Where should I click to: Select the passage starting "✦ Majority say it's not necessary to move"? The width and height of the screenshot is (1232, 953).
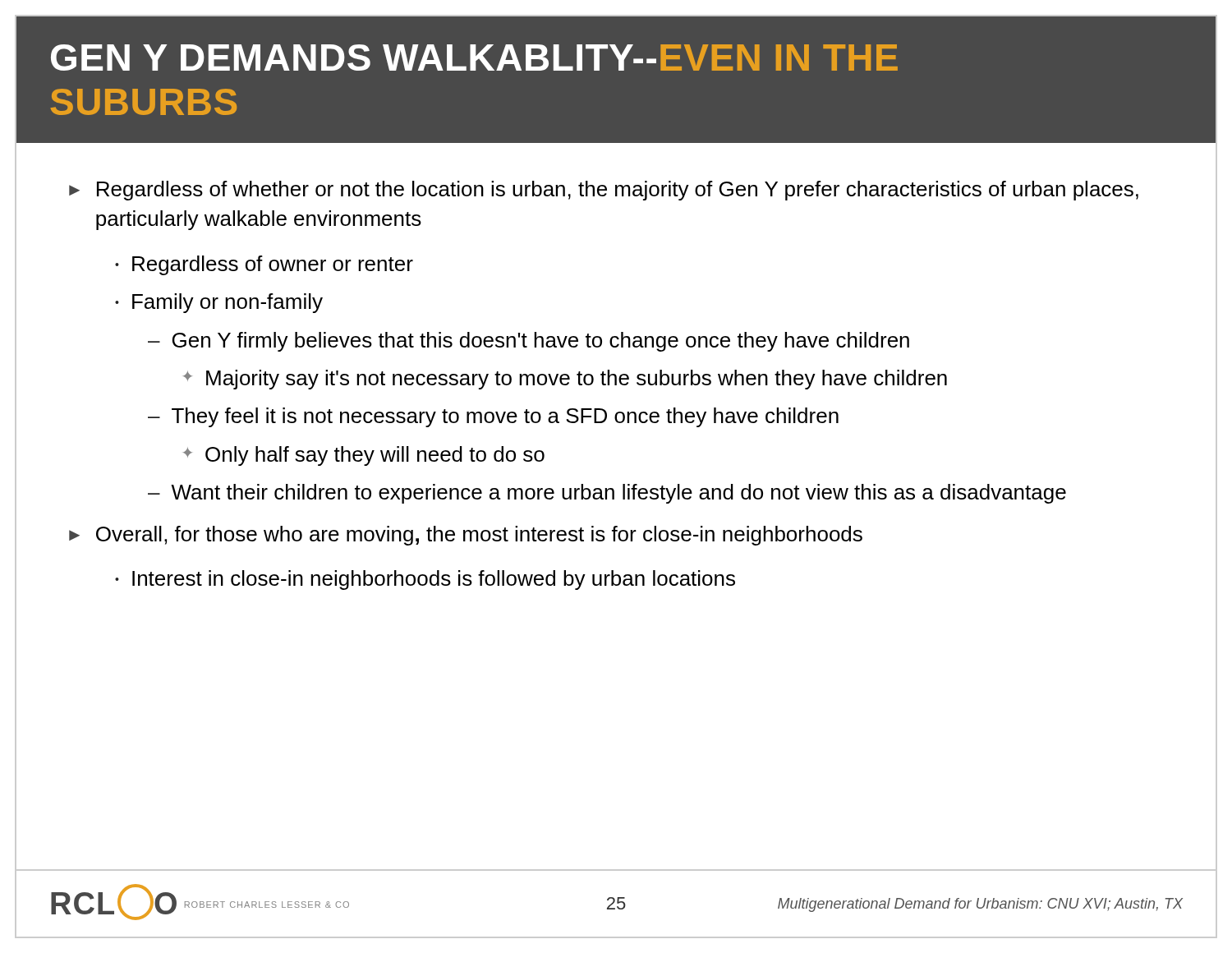pyautogui.click(x=674, y=378)
